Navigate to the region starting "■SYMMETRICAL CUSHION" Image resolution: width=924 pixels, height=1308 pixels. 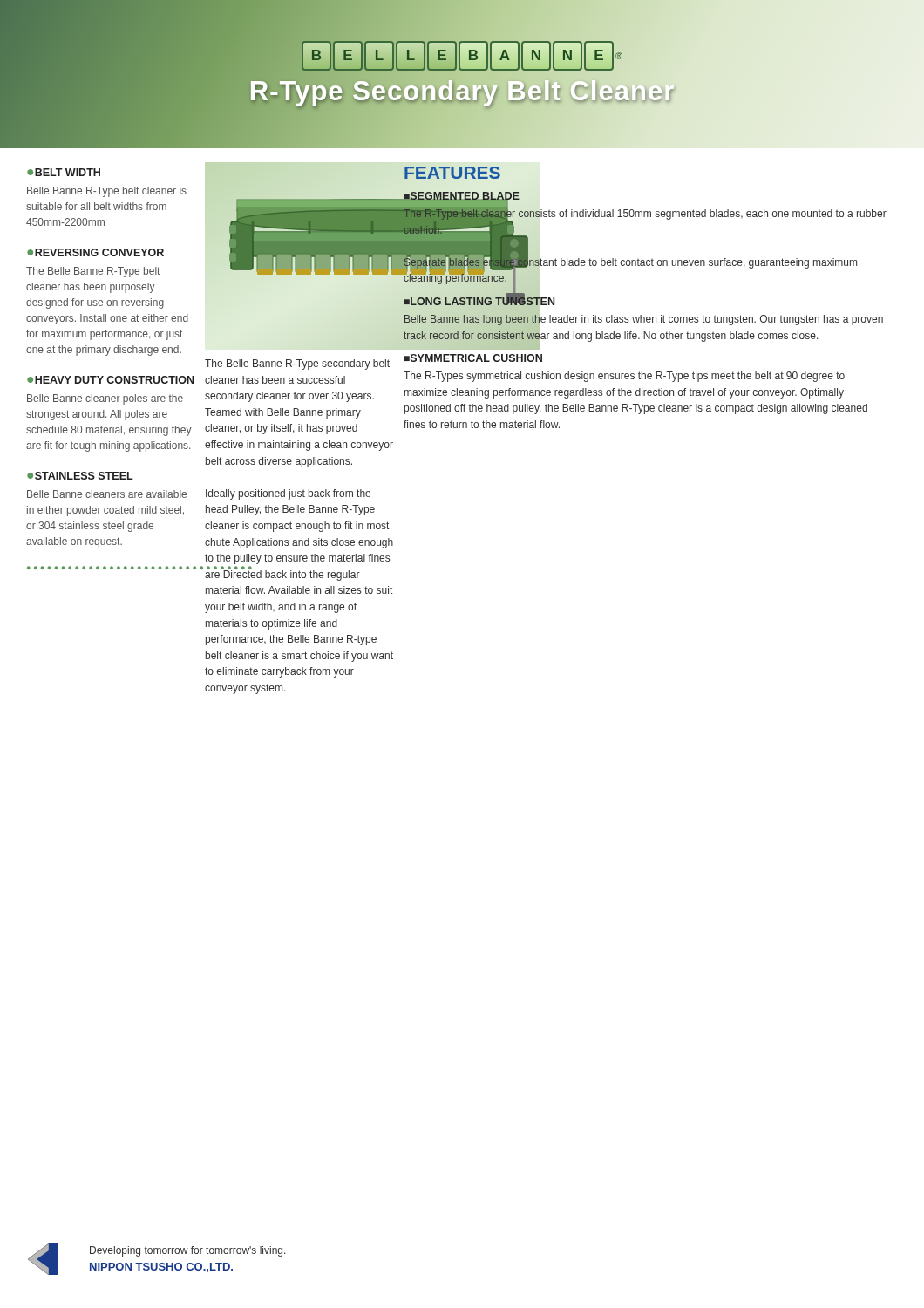[473, 359]
